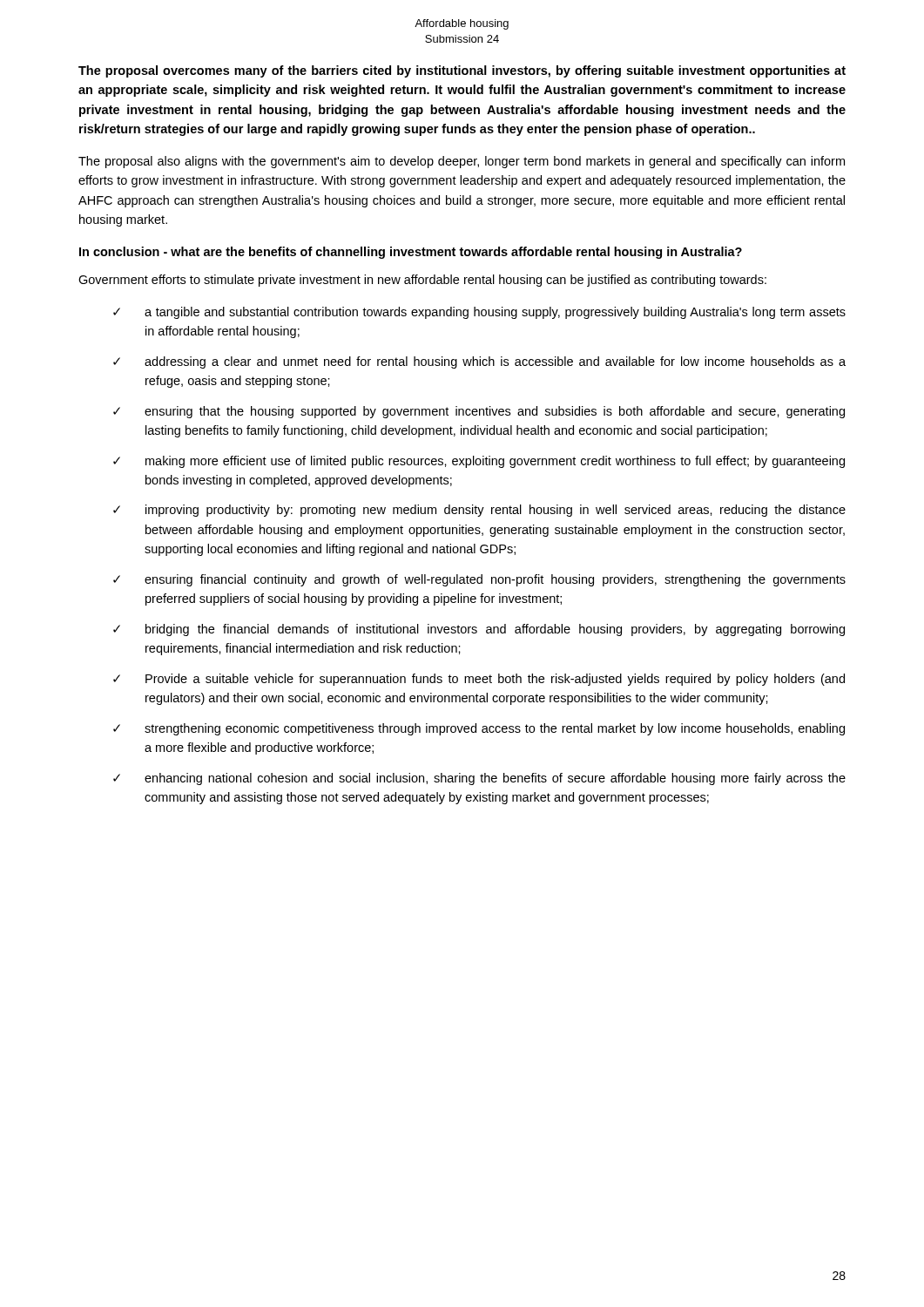
Task: Find the text block containing "The proposal overcomes many of the"
Action: click(462, 100)
